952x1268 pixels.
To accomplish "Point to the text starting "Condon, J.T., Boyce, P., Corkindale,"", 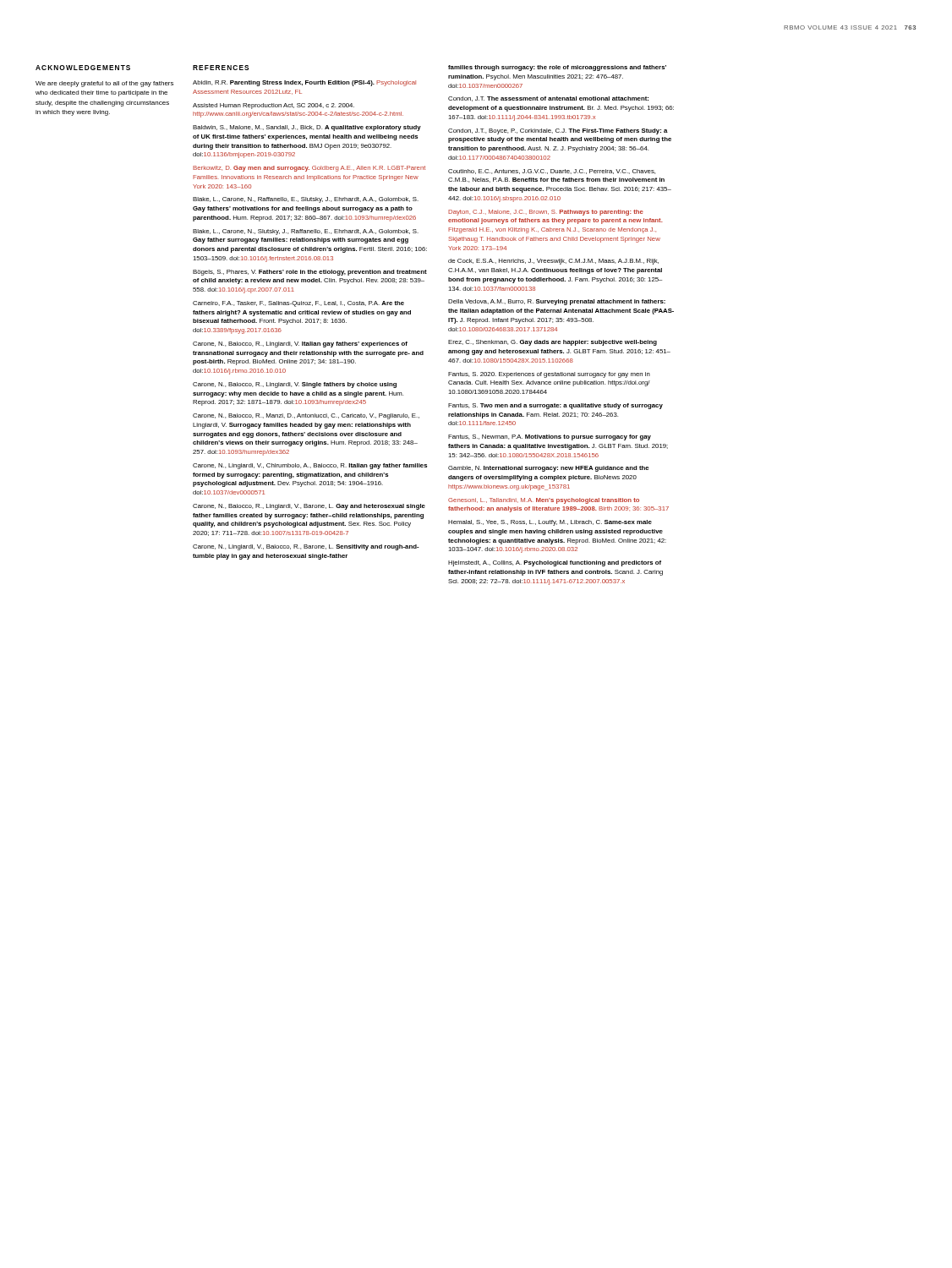I will 560,144.
